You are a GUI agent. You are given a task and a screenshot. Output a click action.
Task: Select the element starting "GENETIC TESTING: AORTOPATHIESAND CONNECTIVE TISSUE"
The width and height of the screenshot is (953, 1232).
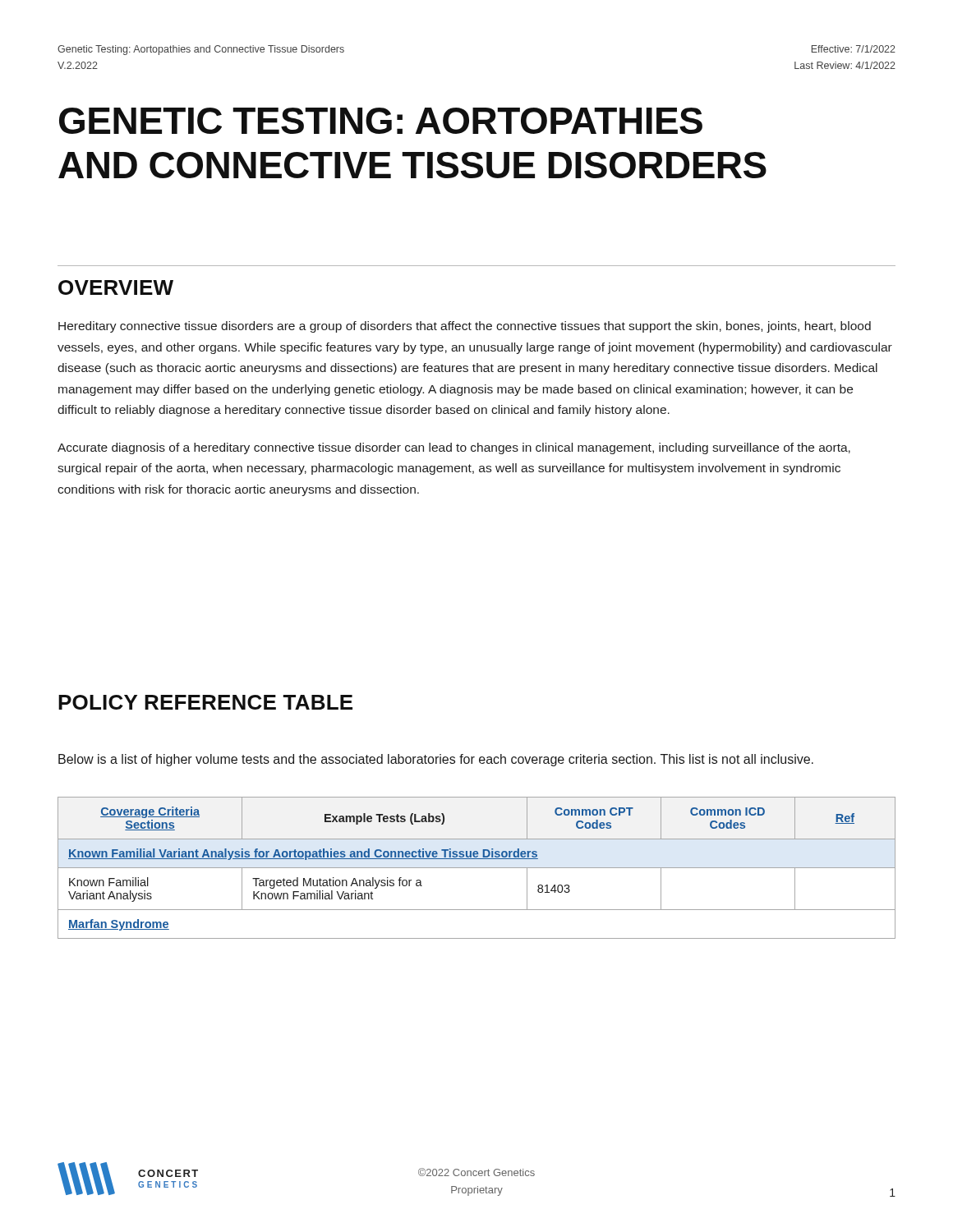[476, 143]
